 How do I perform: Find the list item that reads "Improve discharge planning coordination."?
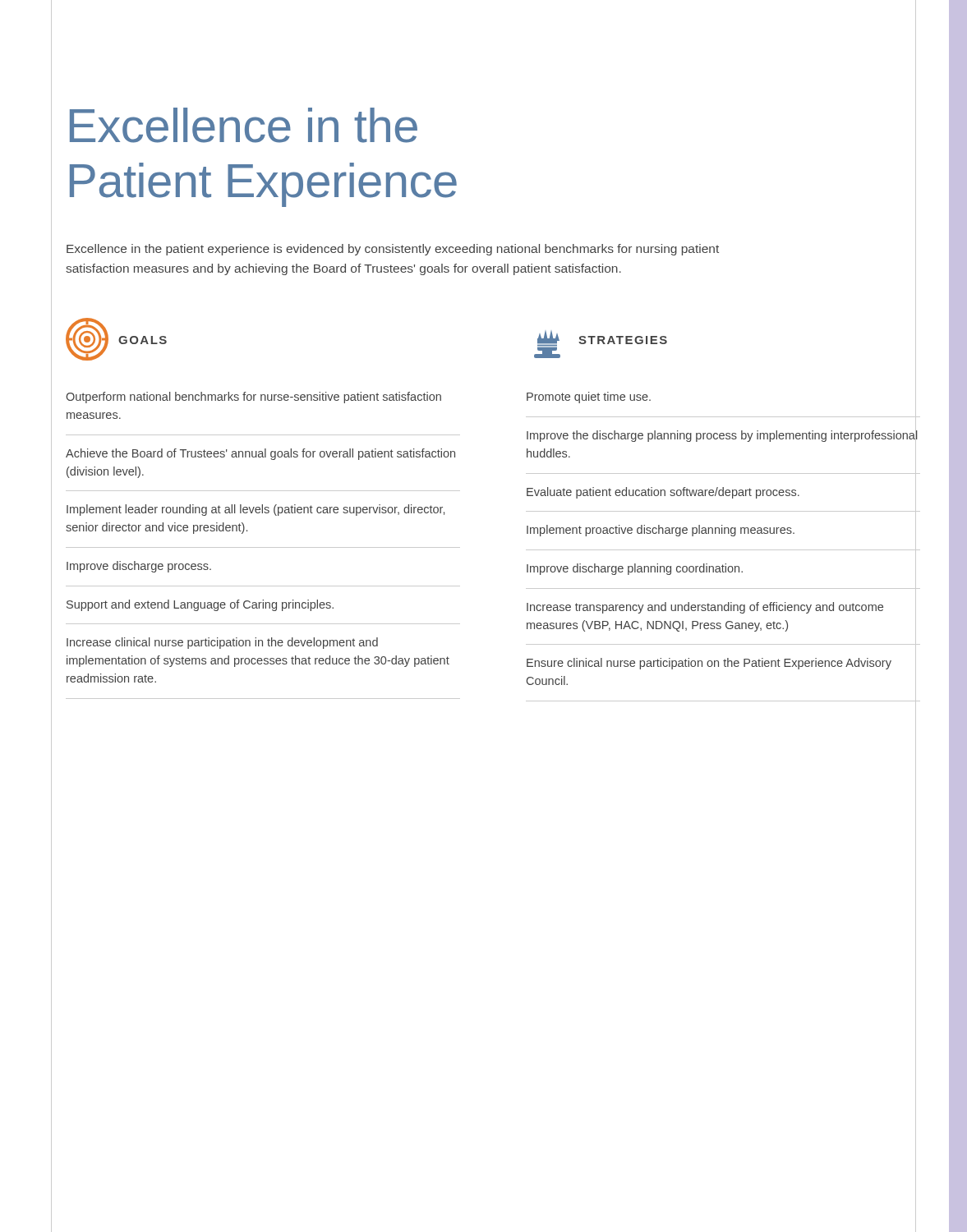tap(635, 569)
